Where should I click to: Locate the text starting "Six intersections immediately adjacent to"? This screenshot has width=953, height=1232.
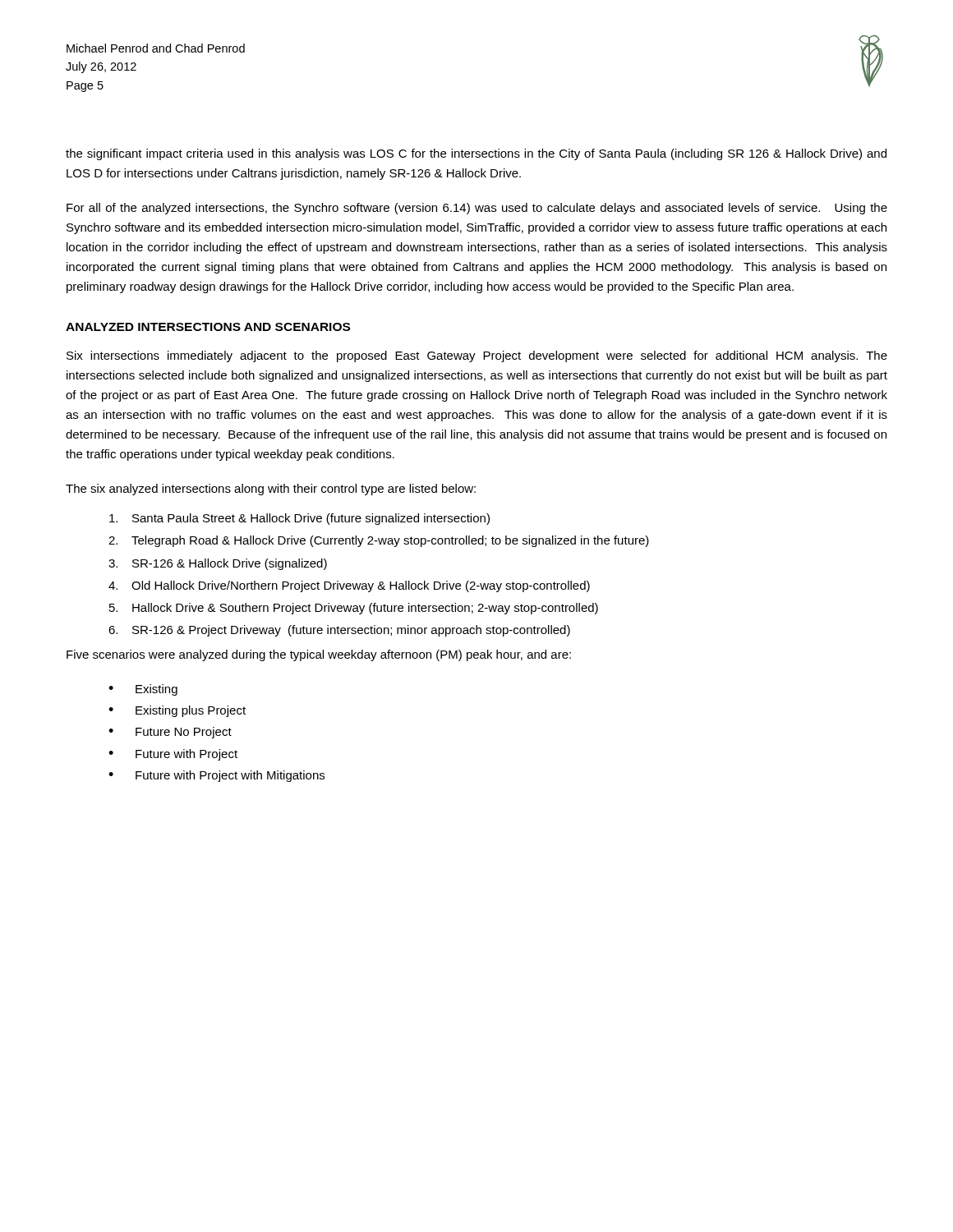(x=476, y=405)
